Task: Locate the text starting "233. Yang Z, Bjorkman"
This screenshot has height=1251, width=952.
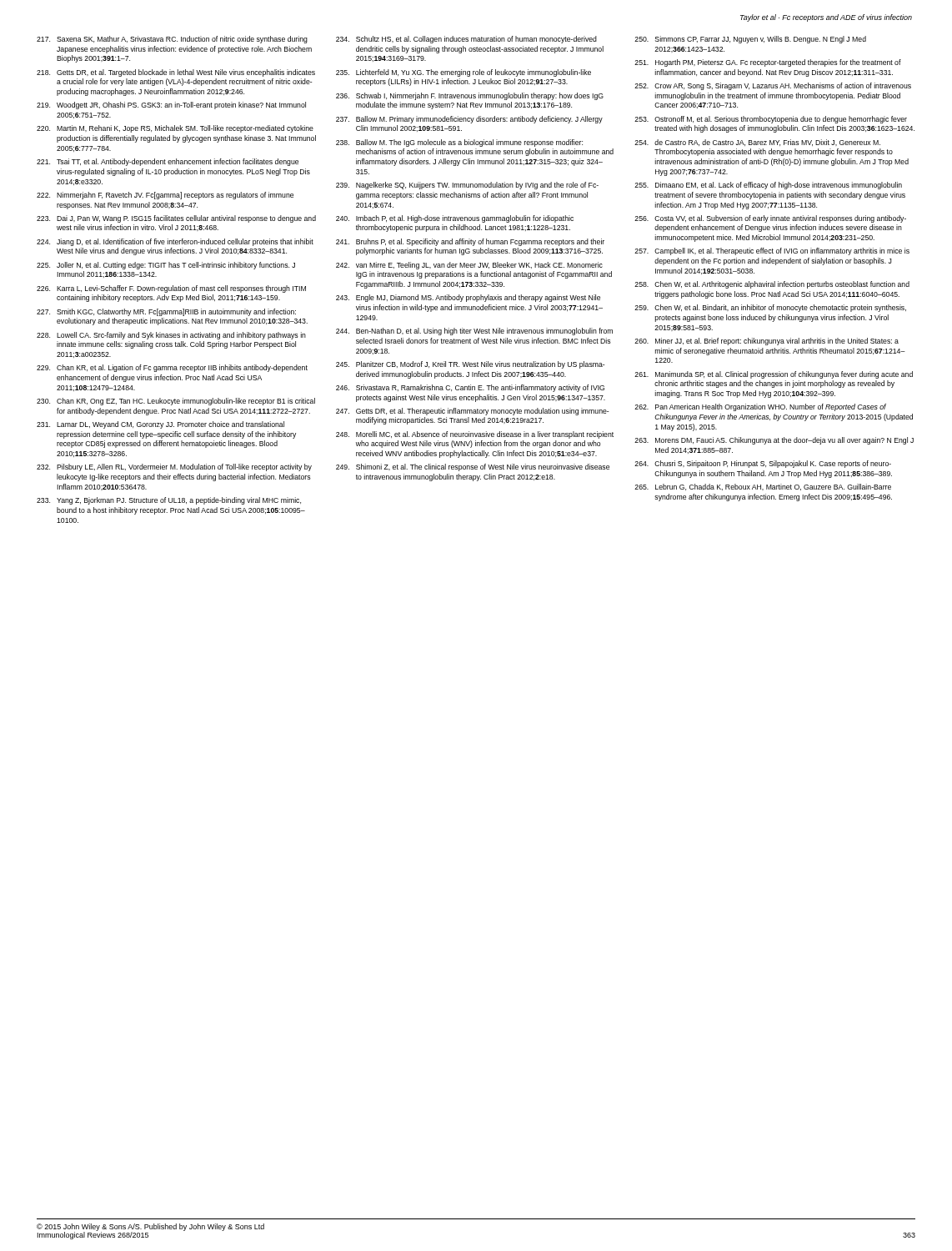Action: (x=177, y=511)
